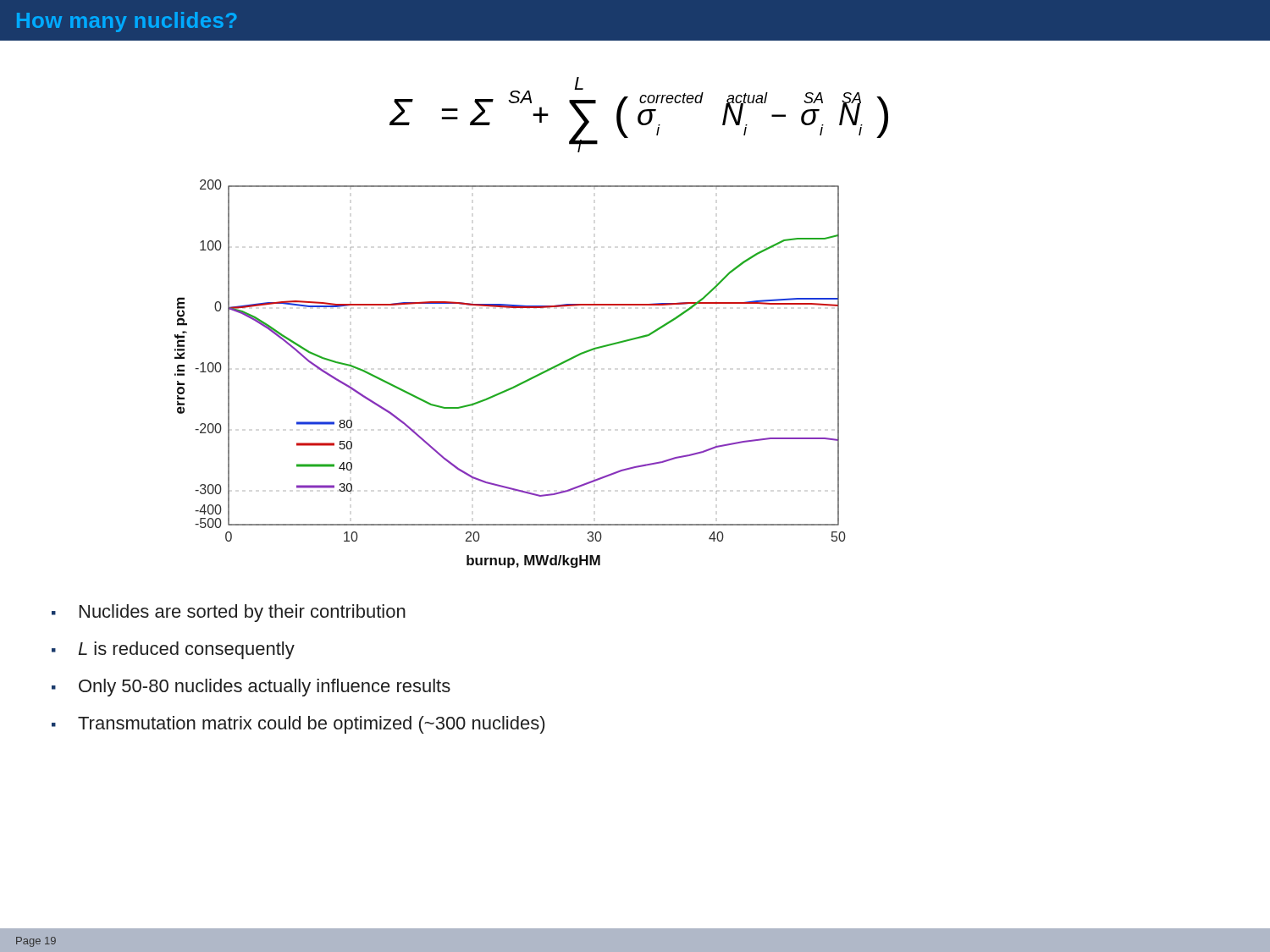1270x952 pixels.
Task: Find the block starting "Σ = Σ SA + ∑ L"
Action: point(635,114)
